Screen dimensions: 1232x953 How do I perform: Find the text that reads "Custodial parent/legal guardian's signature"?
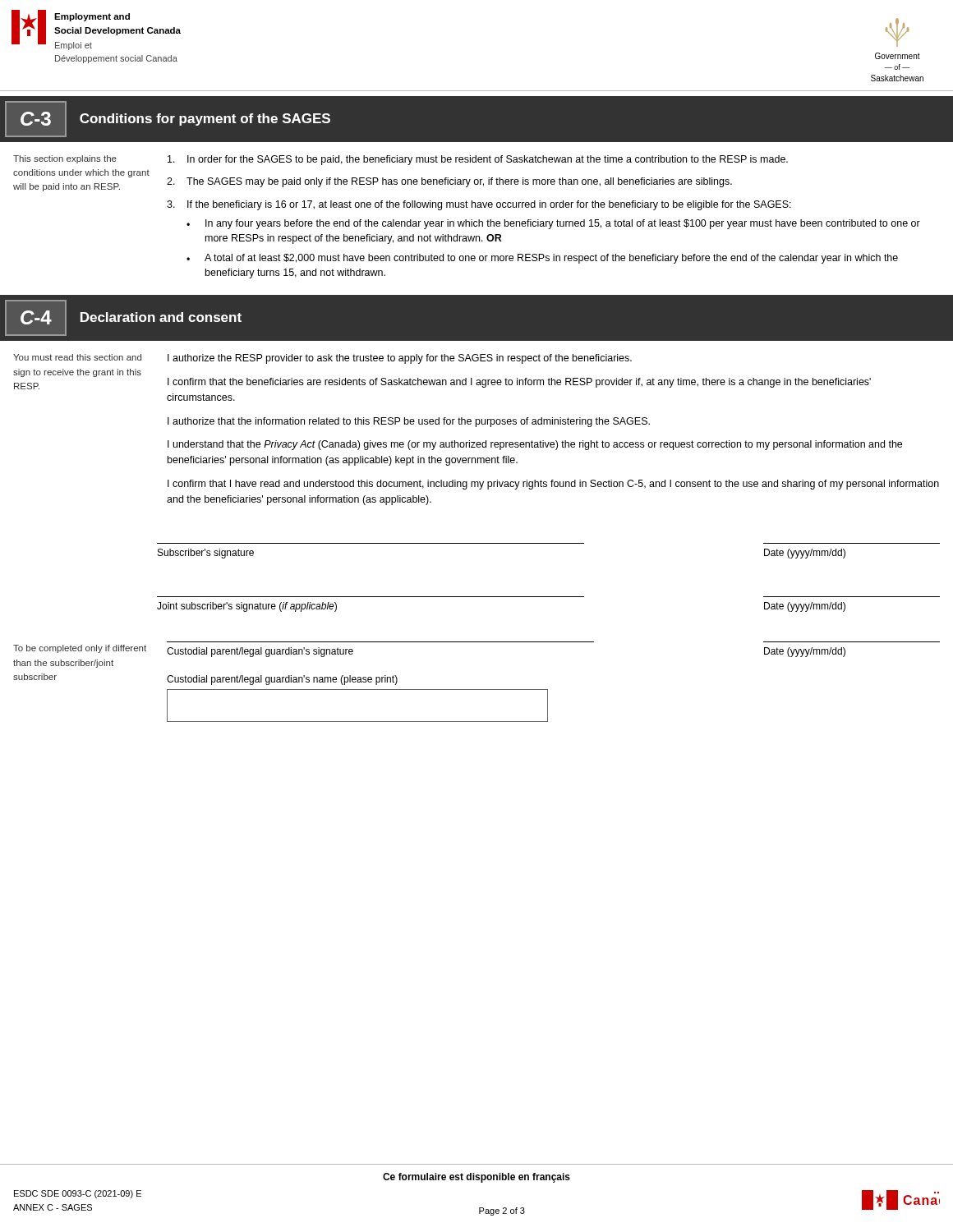(x=260, y=652)
